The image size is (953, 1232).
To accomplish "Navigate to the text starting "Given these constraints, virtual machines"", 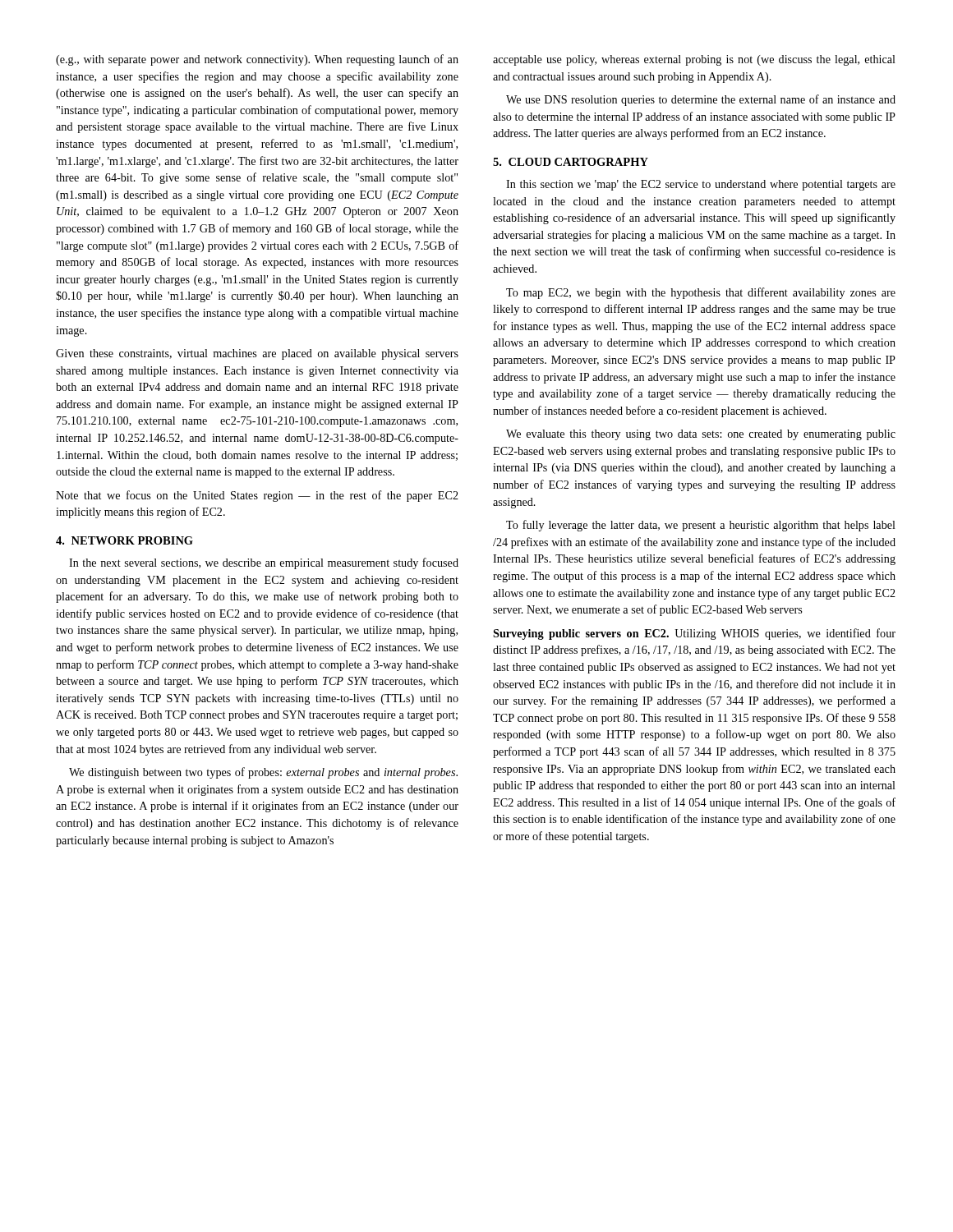I will 257,413.
